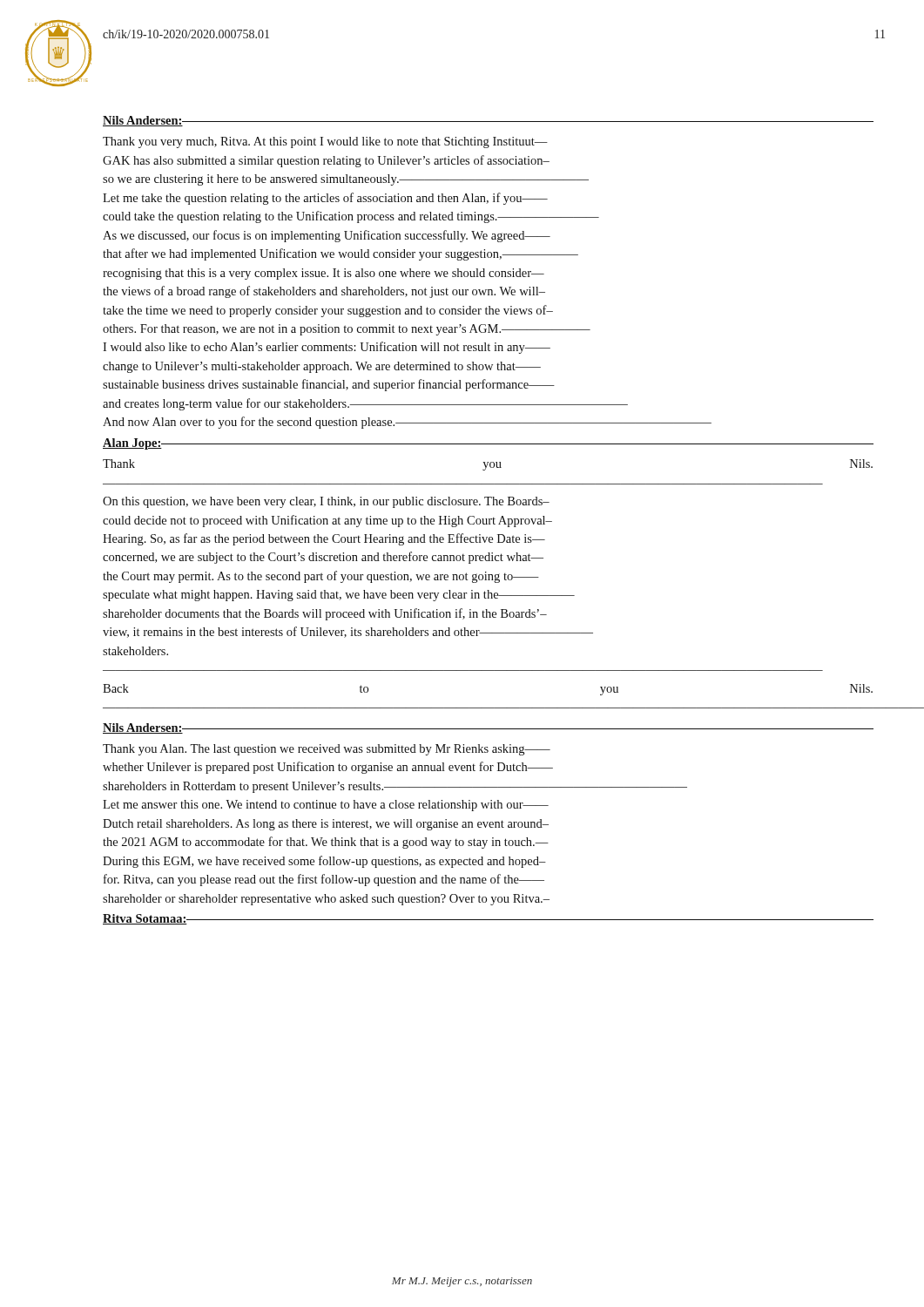Point to the block starting "Thank you Alan."
This screenshot has height=1307, width=924.
tap(488, 824)
